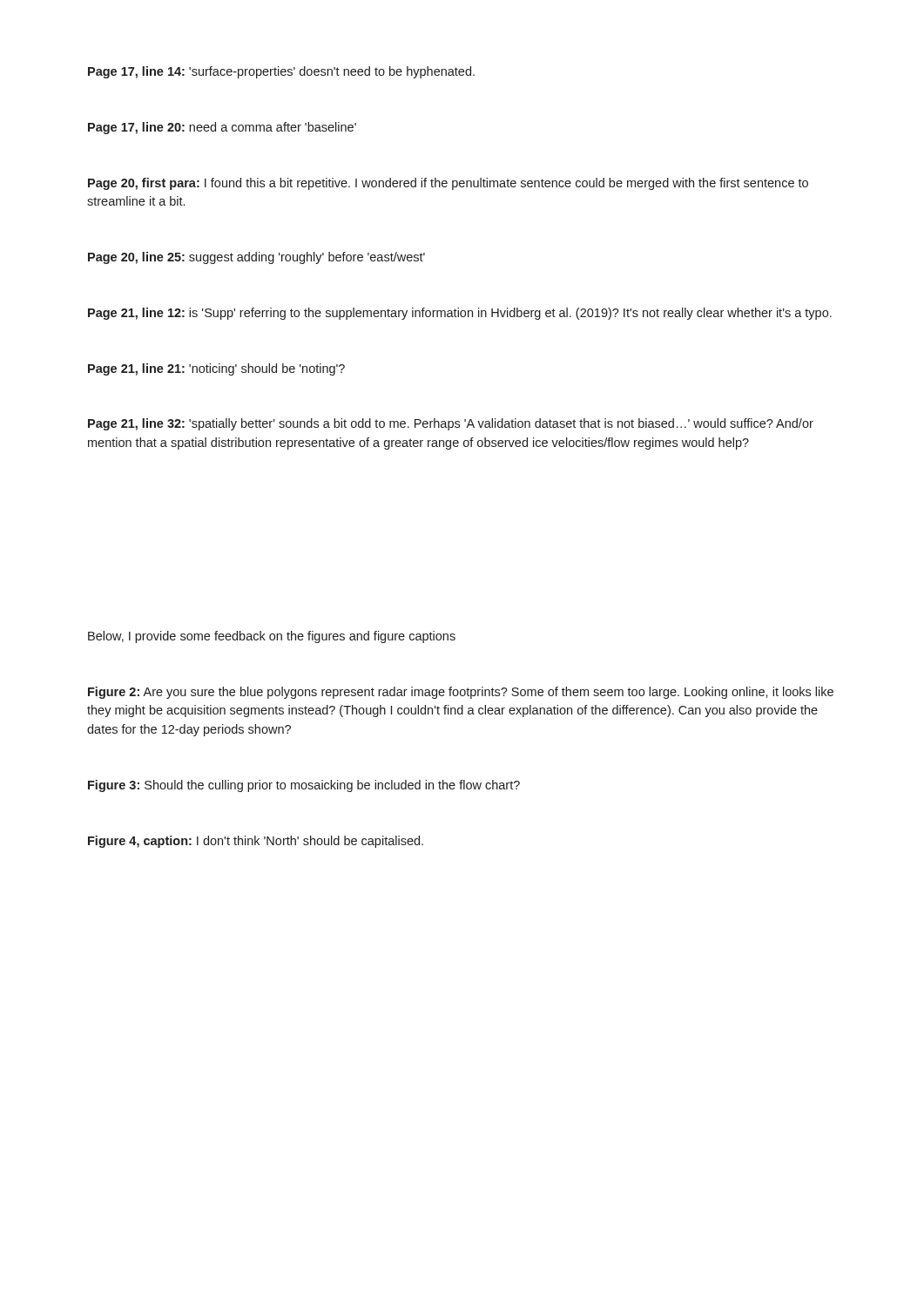Select the text block that says "Page 17, line 20:"

pos(222,127)
